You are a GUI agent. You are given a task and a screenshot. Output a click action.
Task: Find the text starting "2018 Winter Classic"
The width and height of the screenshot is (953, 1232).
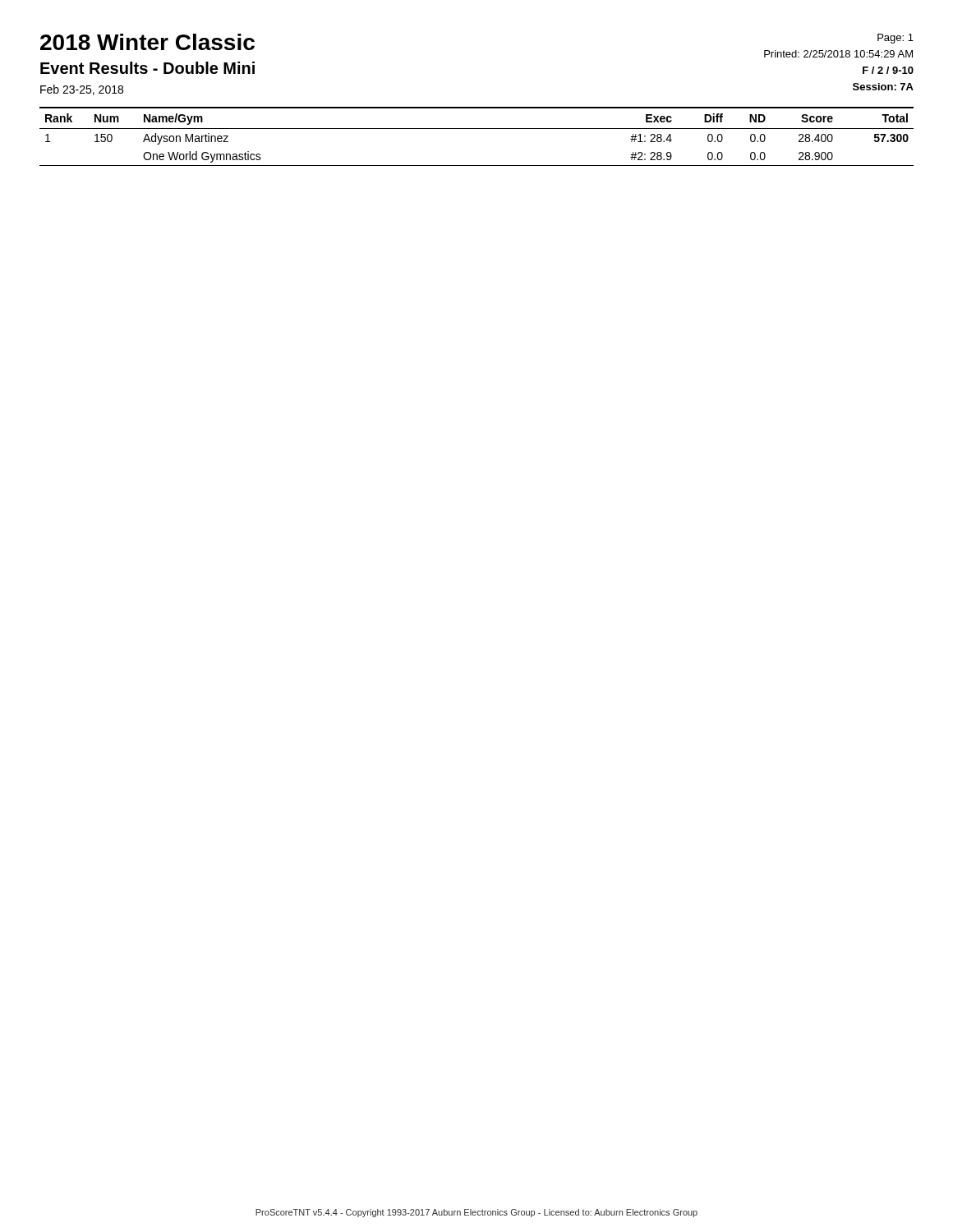pos(147,42)
